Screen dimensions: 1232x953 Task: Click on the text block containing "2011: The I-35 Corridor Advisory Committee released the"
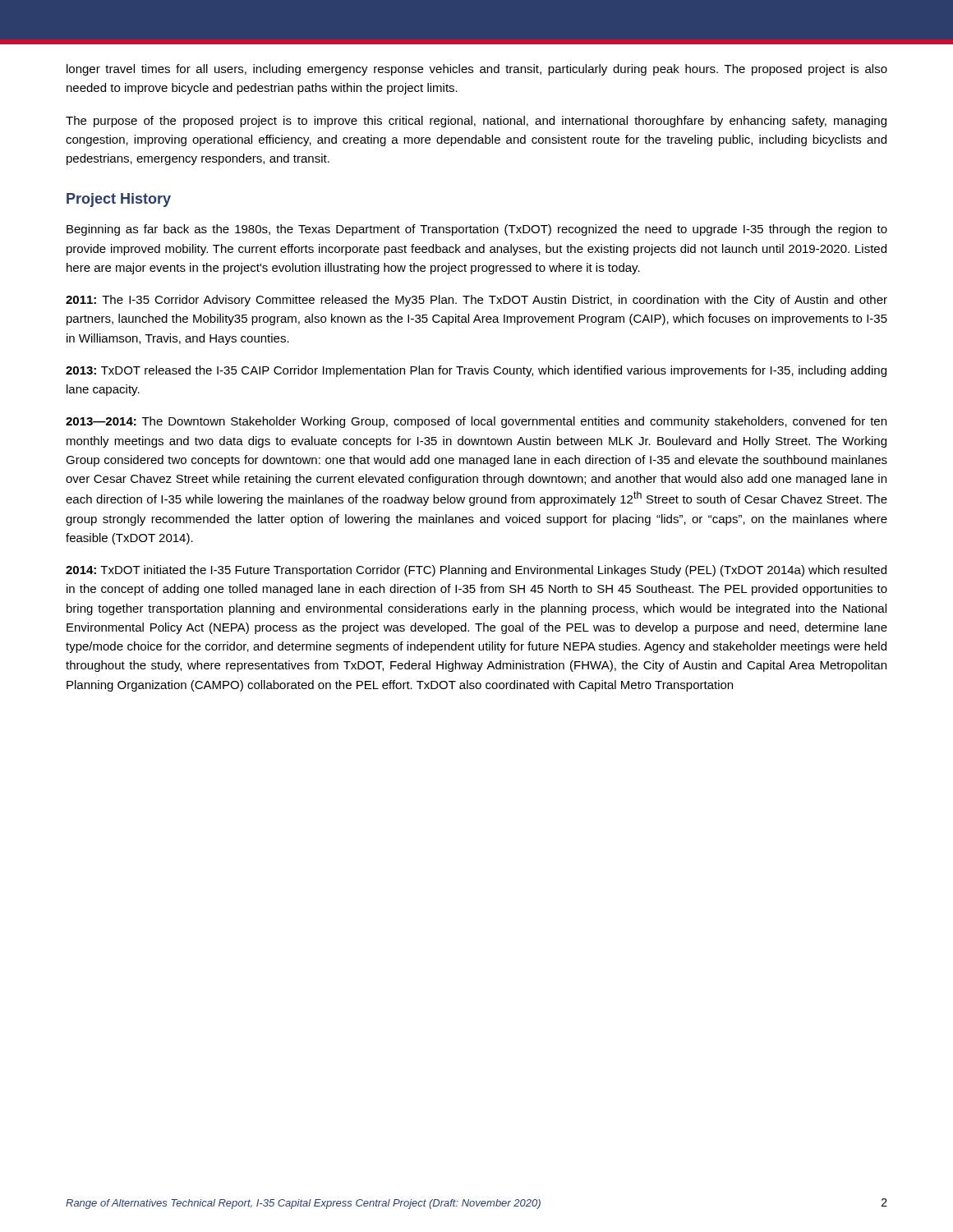pos(476,318)
